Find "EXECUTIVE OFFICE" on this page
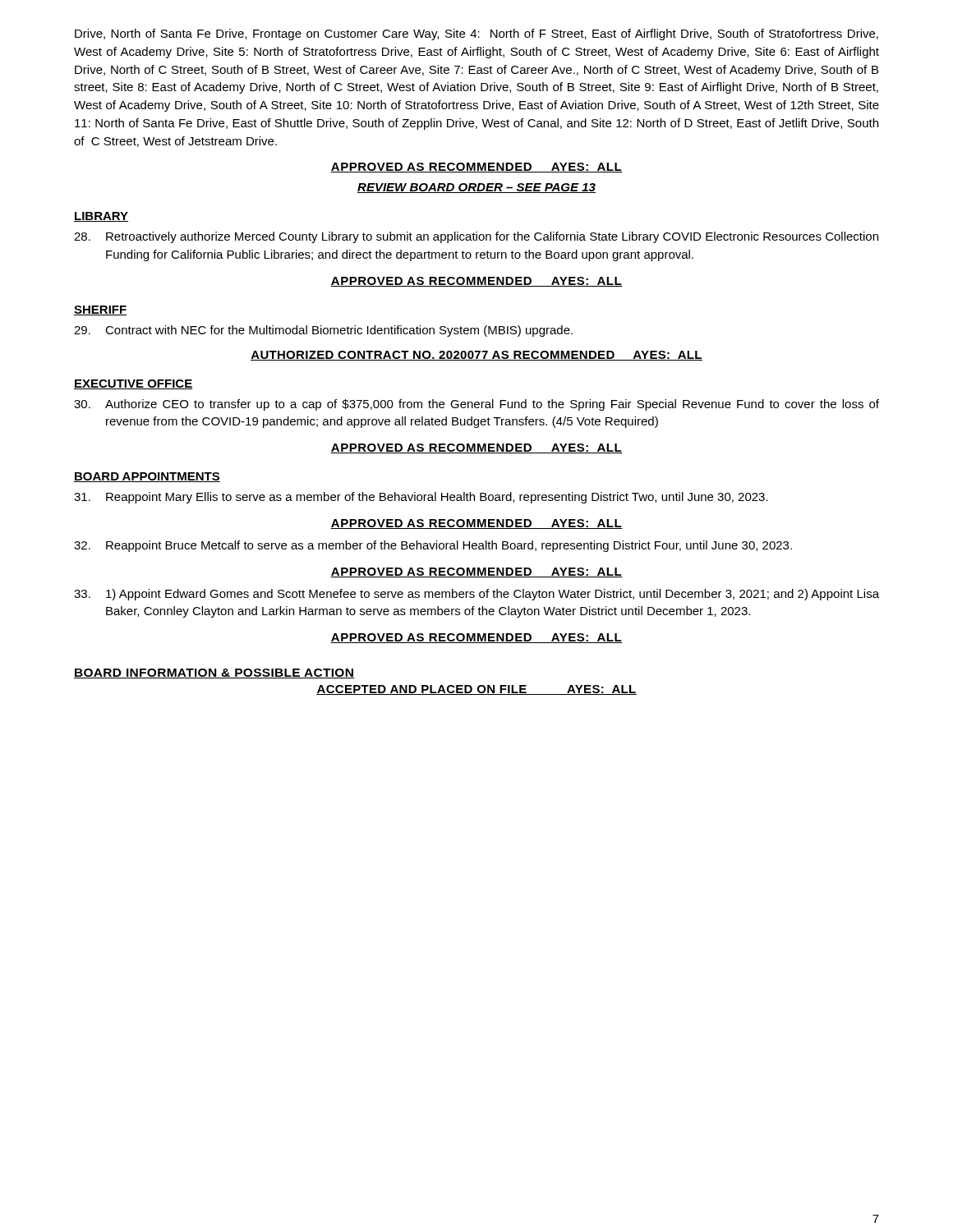The image size is (953, 1232). 133,383
